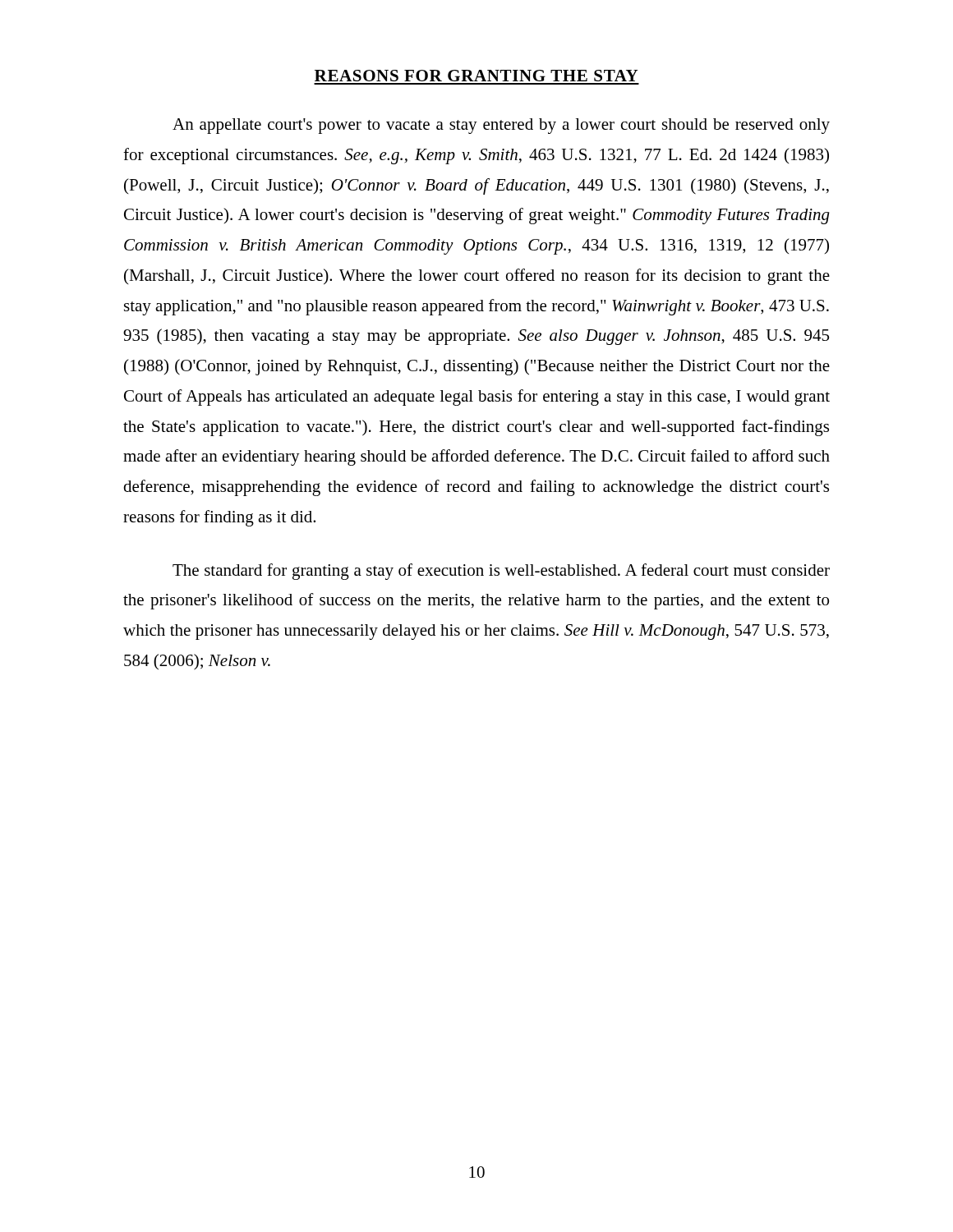Navigate to the block starting "An appellate court's power to vacate a stay"
The image size is (953, 1232).
click(x=476, y=320)
